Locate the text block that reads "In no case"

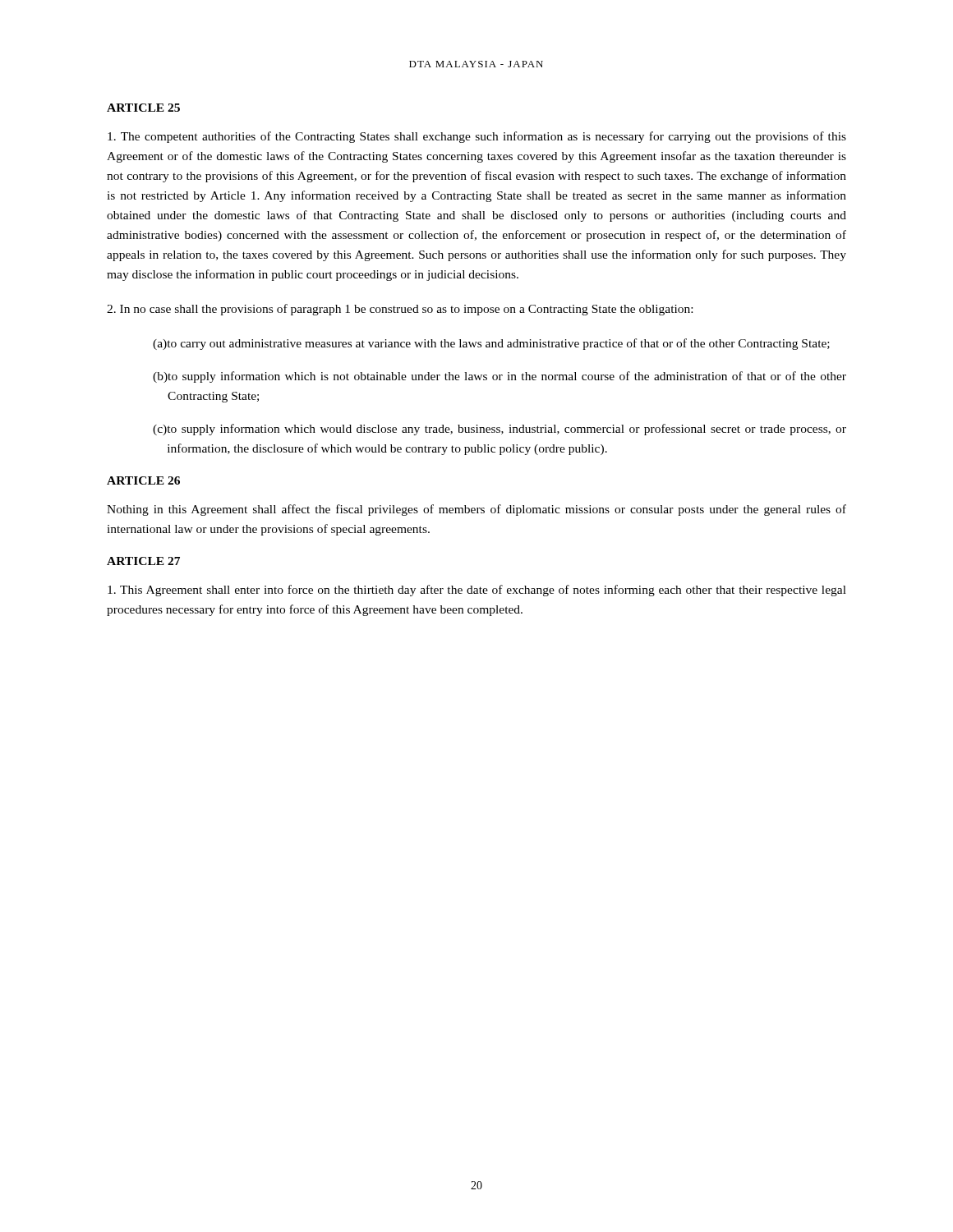(400, 309)
